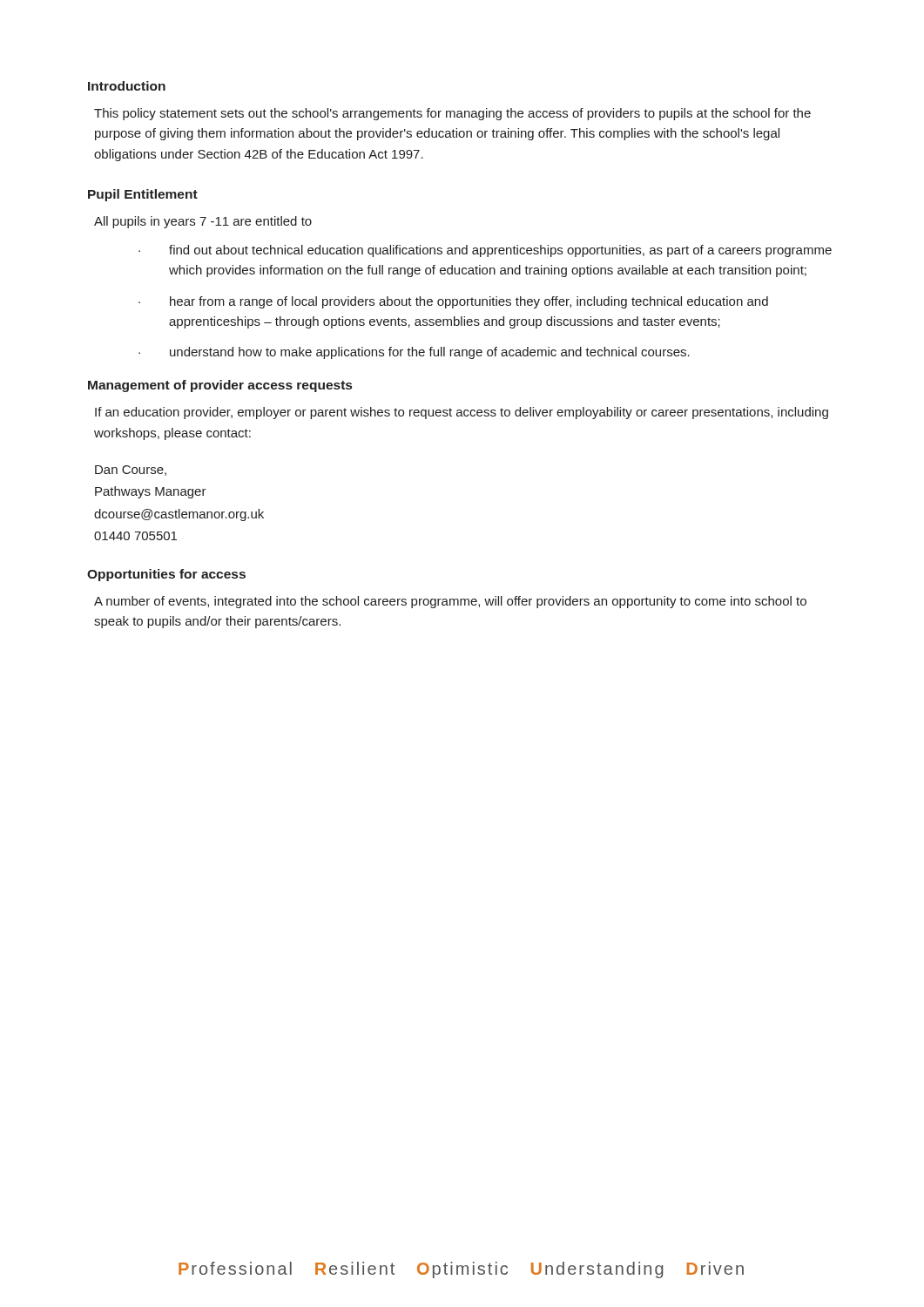Viewport: 924px width, 1307px height.
Task: Find the list item containing "· understand how to make"
Action: point(465,352)
